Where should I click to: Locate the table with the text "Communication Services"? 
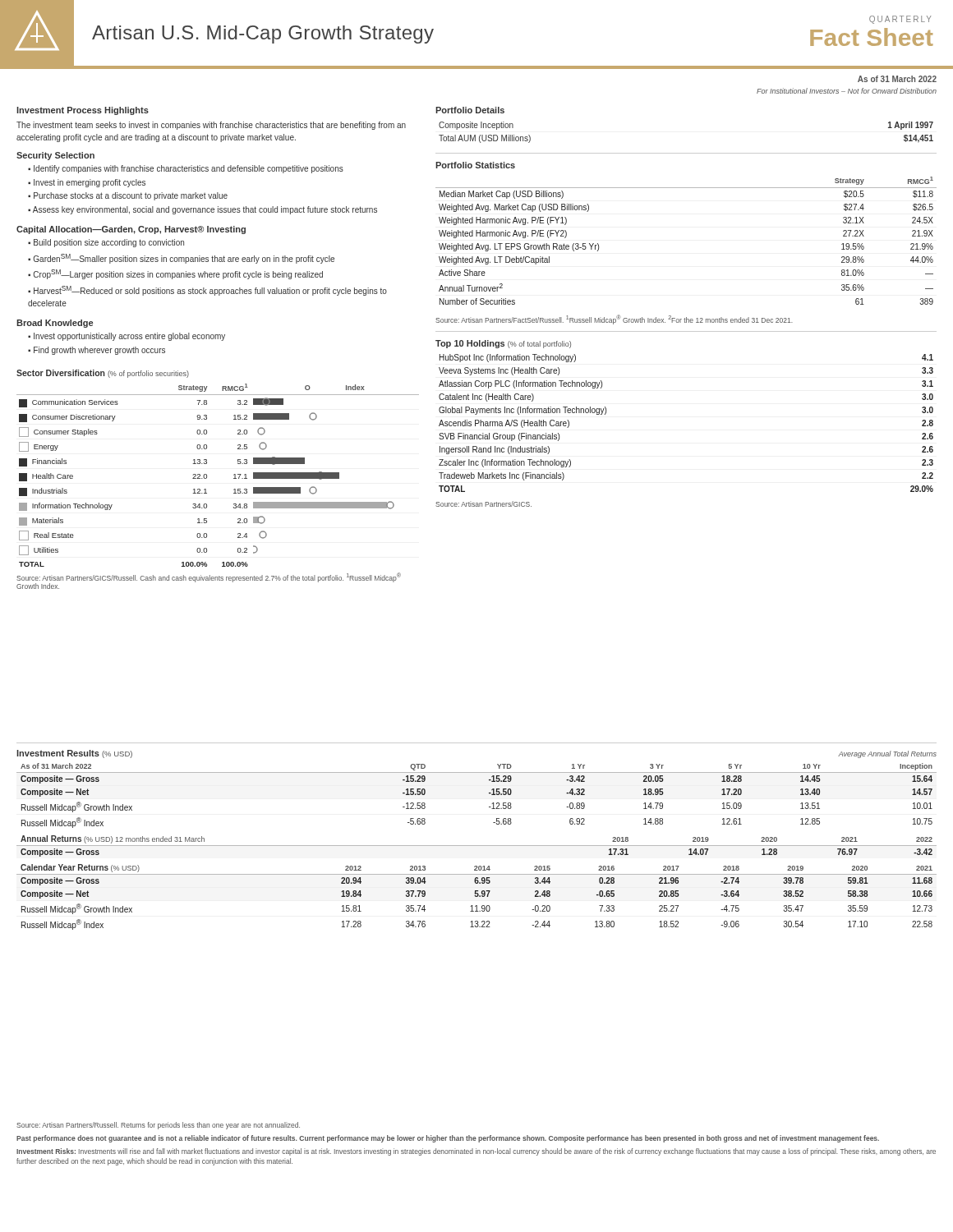pos(218,486)
